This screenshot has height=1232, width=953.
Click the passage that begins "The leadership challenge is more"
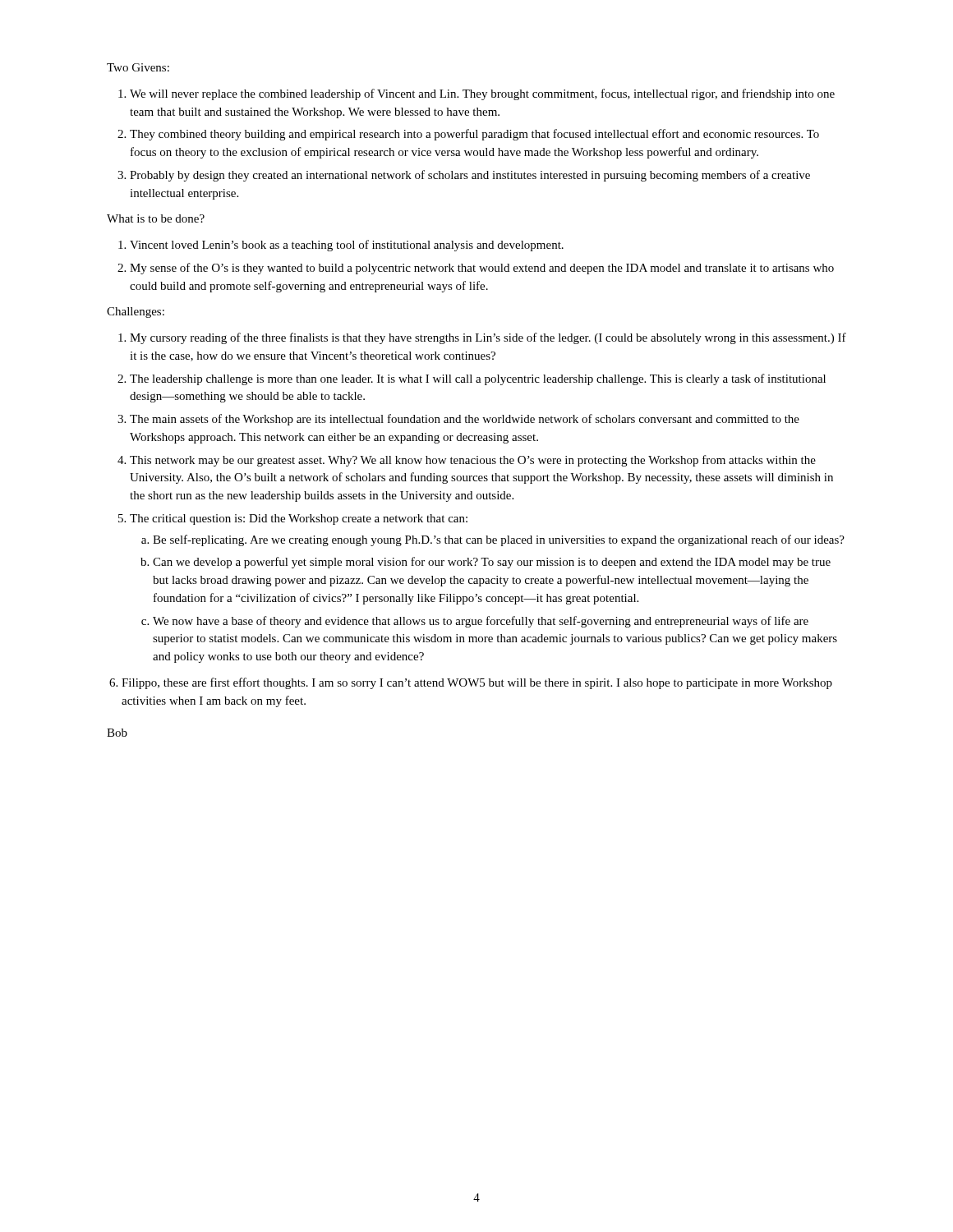[x=488, y=388]
